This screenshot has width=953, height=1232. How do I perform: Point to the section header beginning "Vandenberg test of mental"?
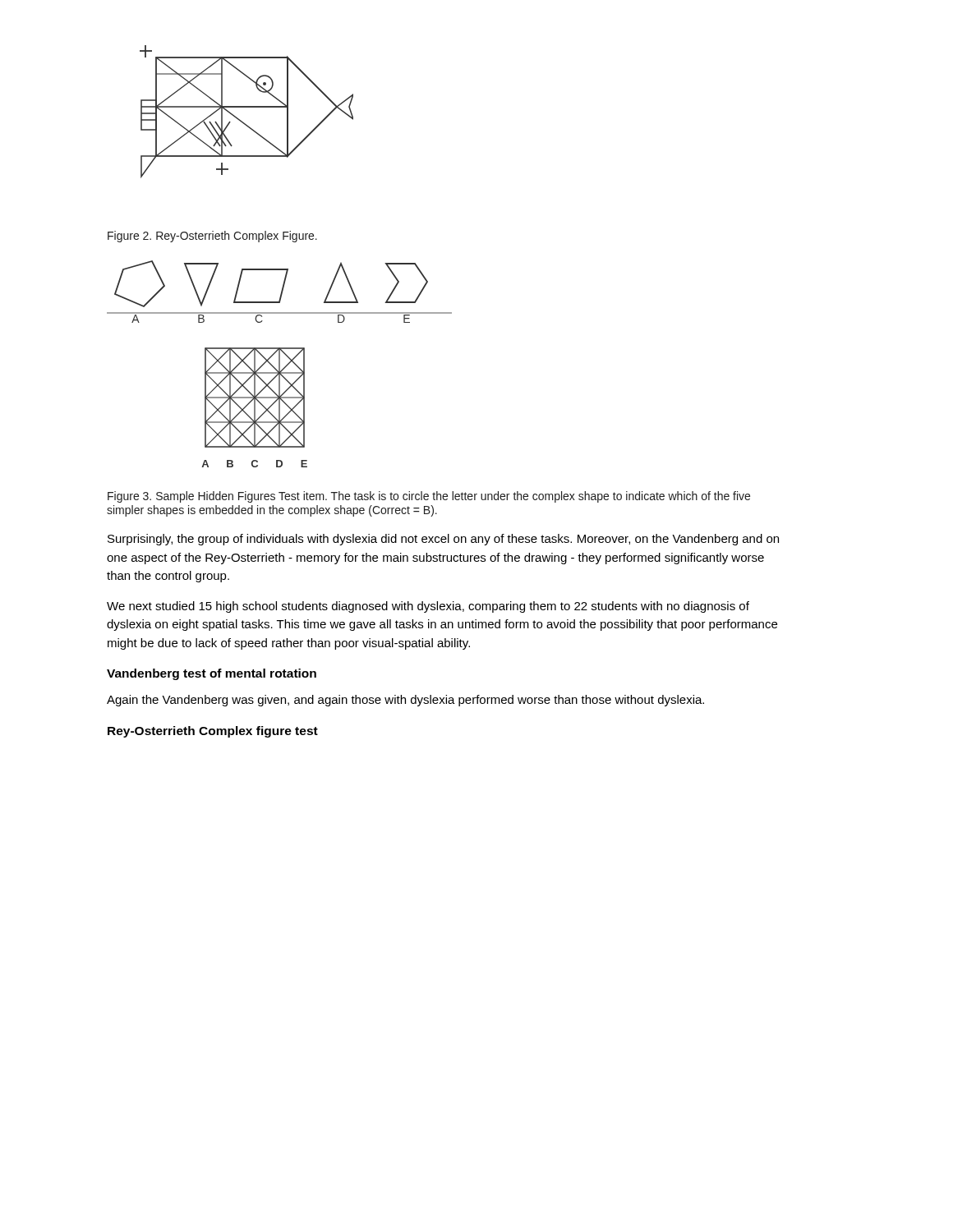[x=212, y=674]
